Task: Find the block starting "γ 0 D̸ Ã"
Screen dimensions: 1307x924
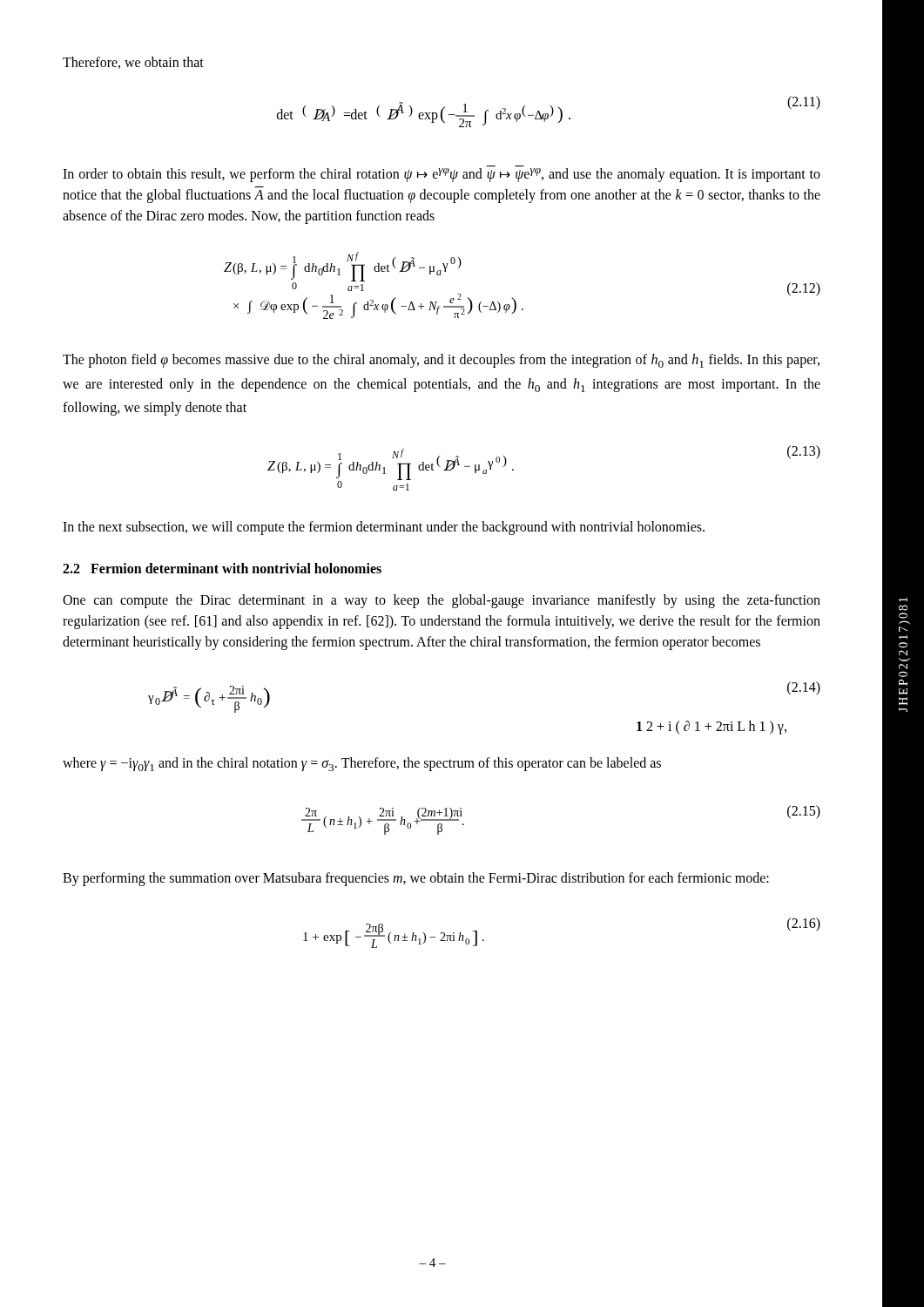Action: pos(197,697)
